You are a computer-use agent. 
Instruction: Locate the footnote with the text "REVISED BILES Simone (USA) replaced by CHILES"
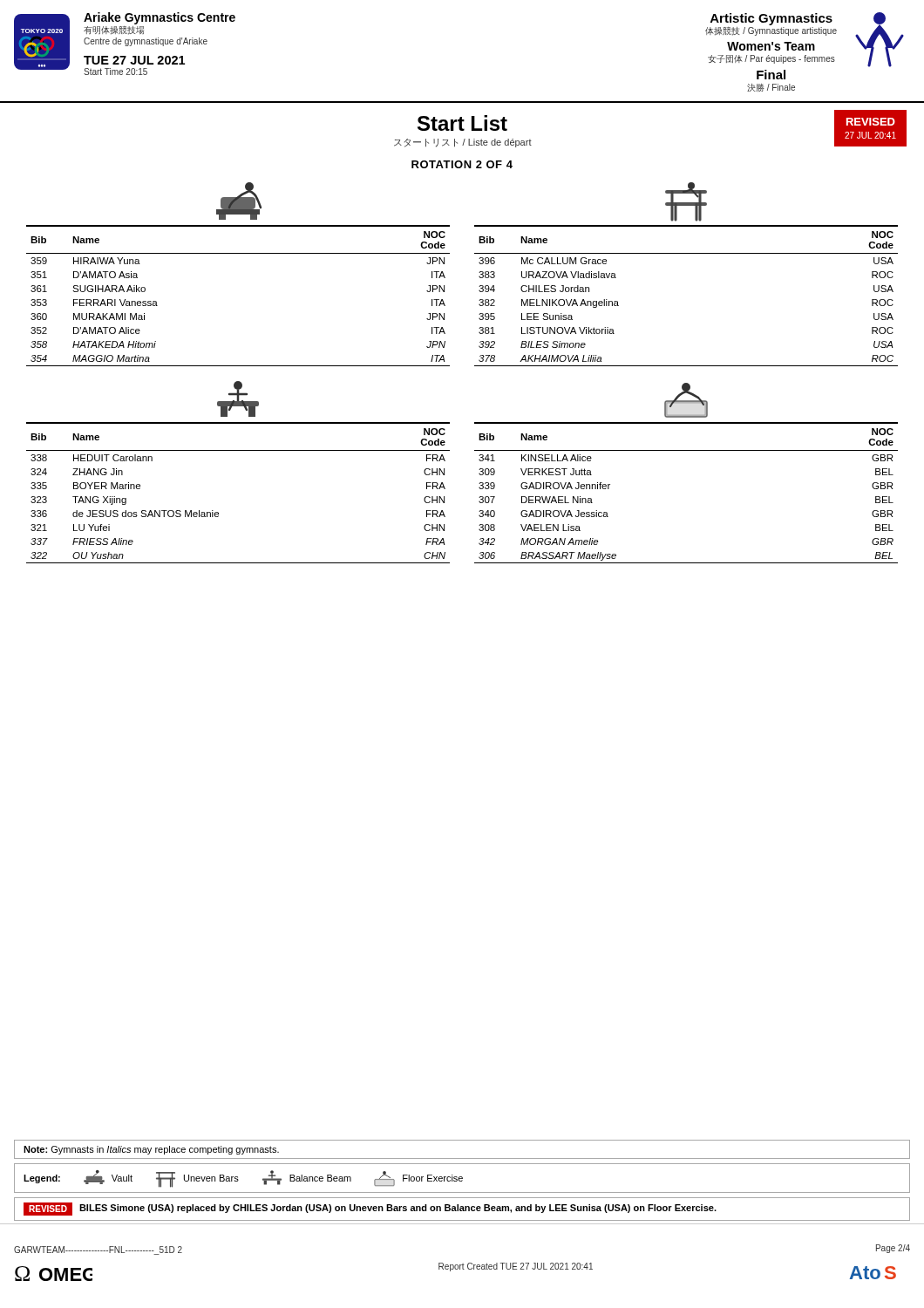point(370,1209)
